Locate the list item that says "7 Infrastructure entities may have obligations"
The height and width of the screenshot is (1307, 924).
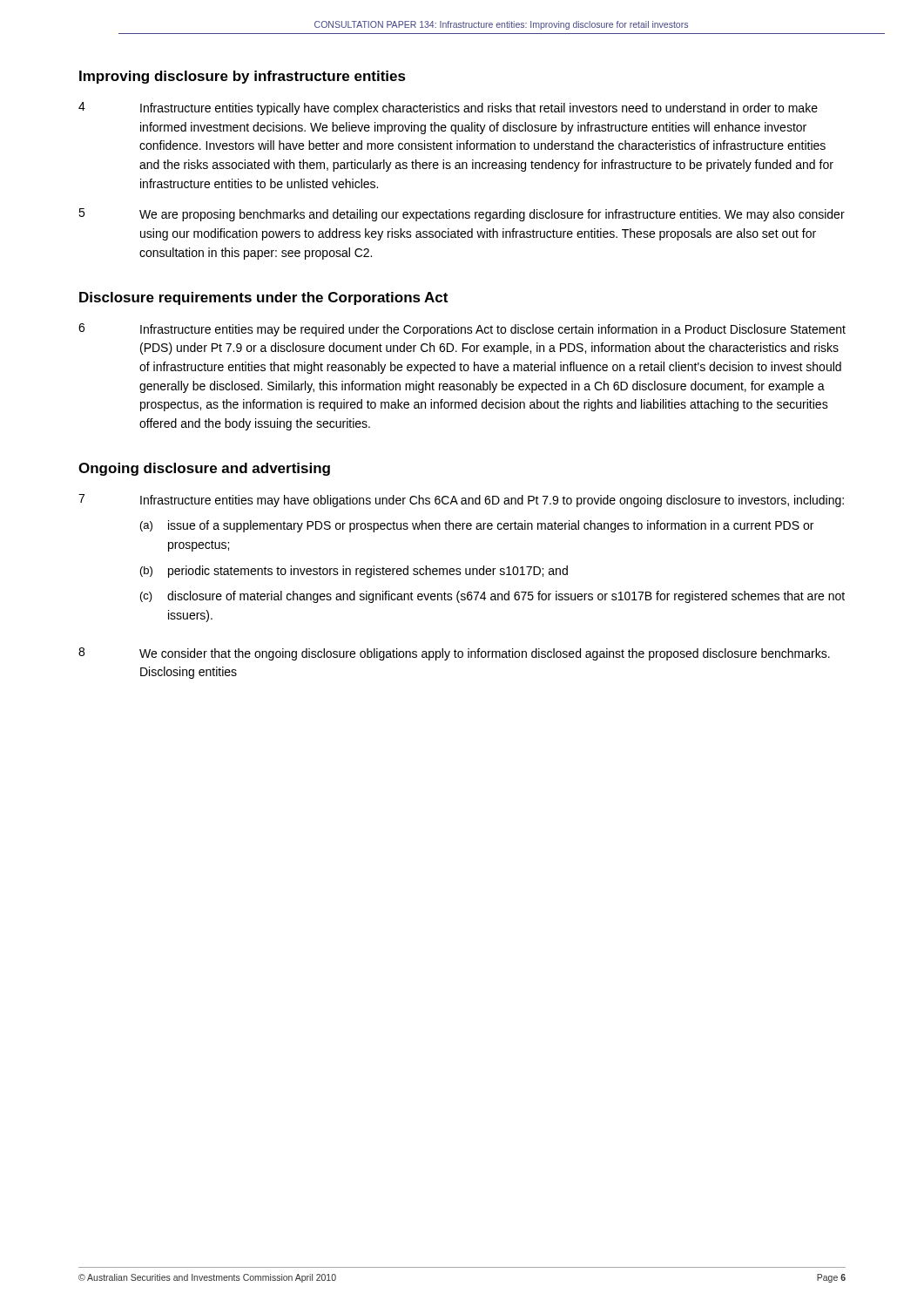coord(462,562)
